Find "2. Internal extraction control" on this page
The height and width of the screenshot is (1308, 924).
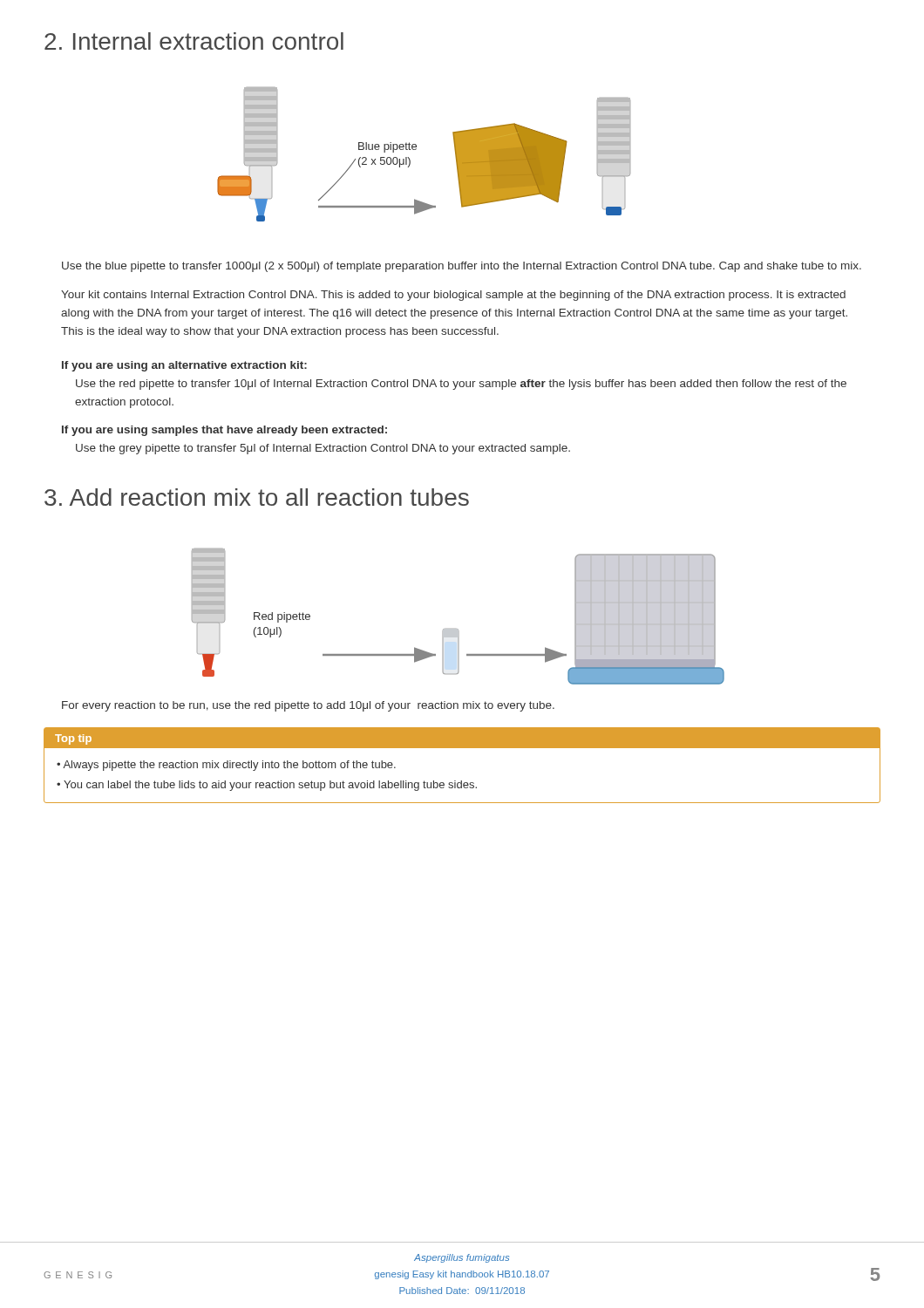194,41
